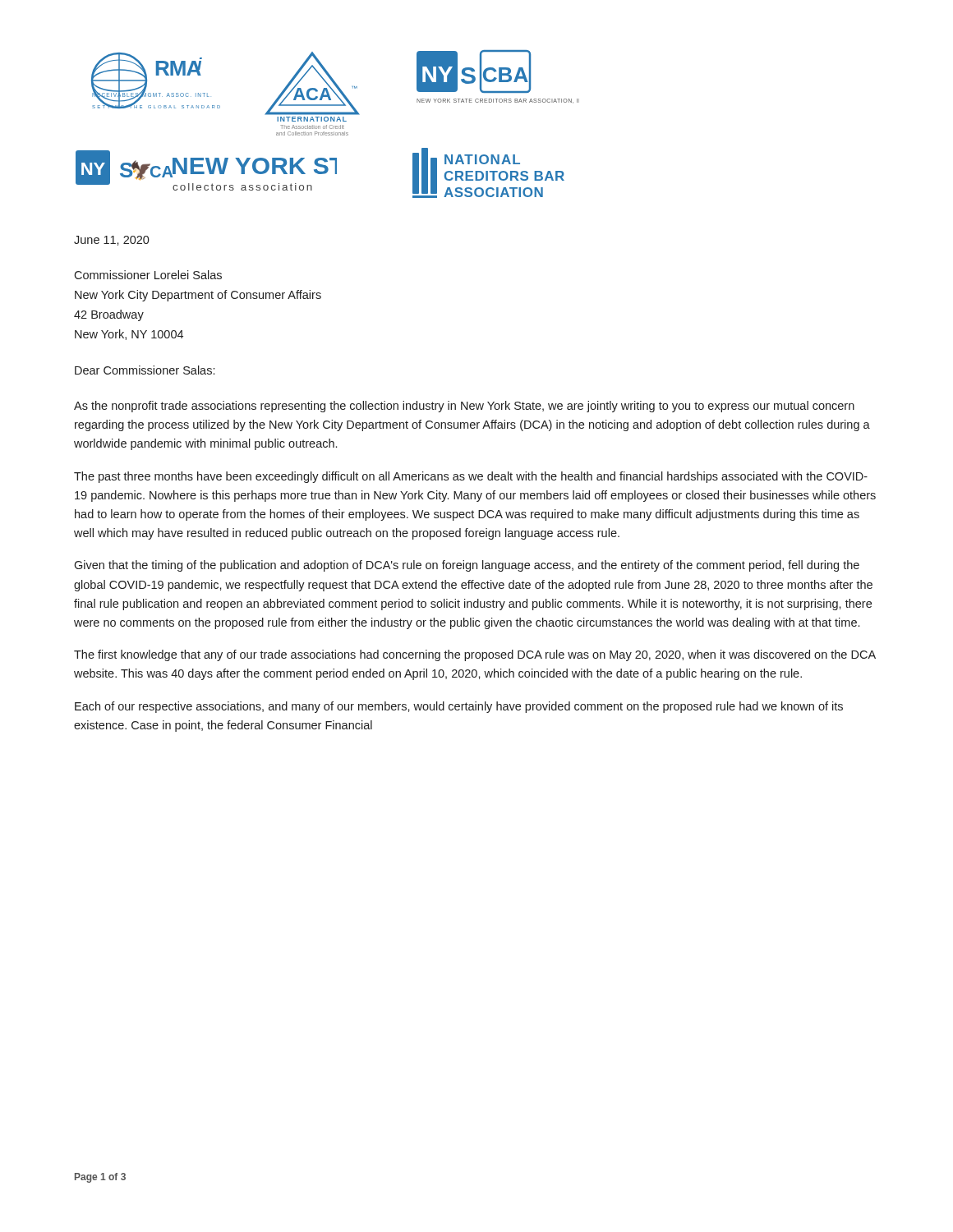Click on the passage starting "Each of our"

point(459,715)
